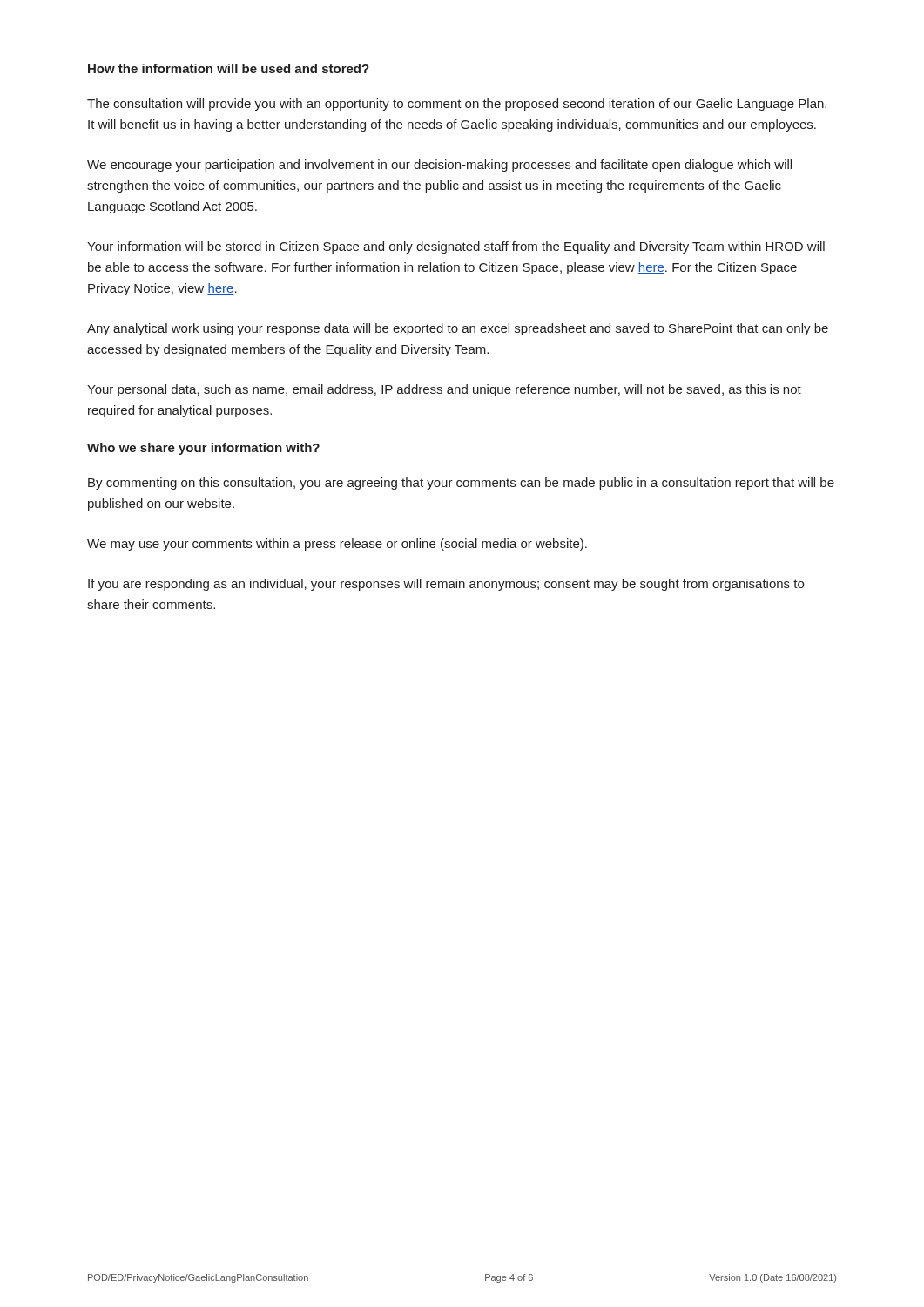
Task: Click on the text block that says "Any analytical work using your"
Action: pyautogui.click(x=458, y=339)
